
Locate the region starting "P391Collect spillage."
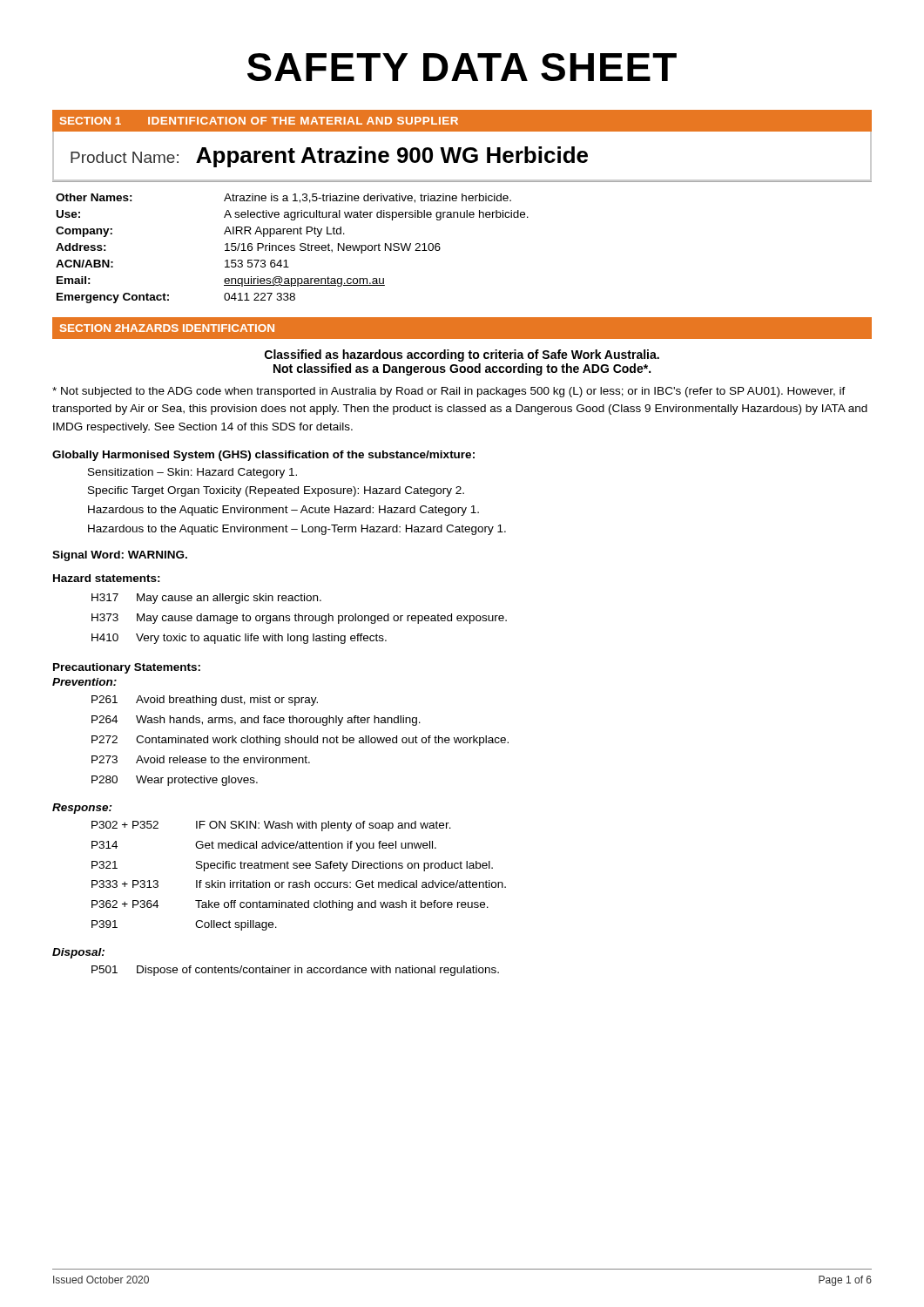pyautogui.click(x=184, y=925)
